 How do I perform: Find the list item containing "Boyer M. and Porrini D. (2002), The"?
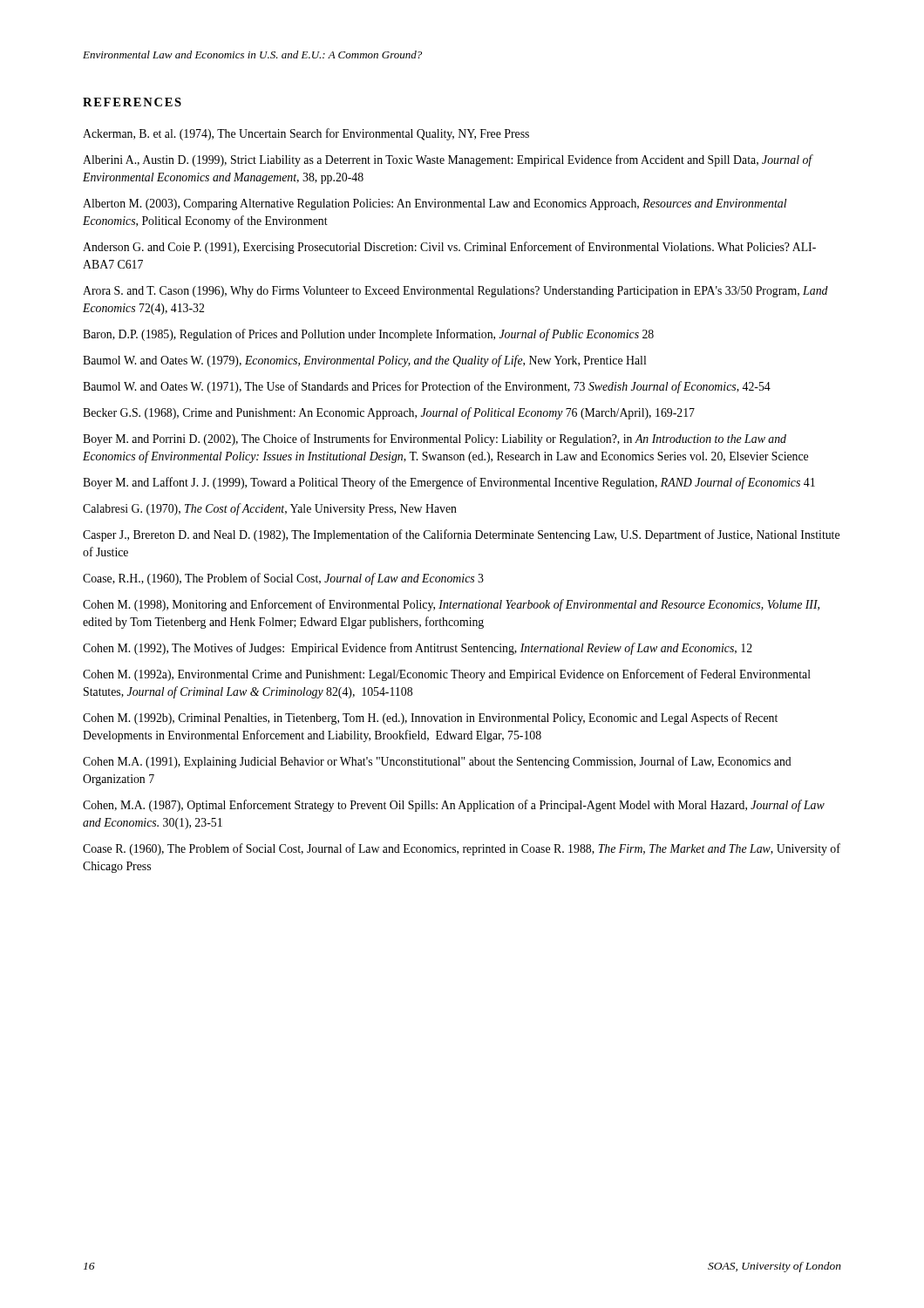[446, 448]
